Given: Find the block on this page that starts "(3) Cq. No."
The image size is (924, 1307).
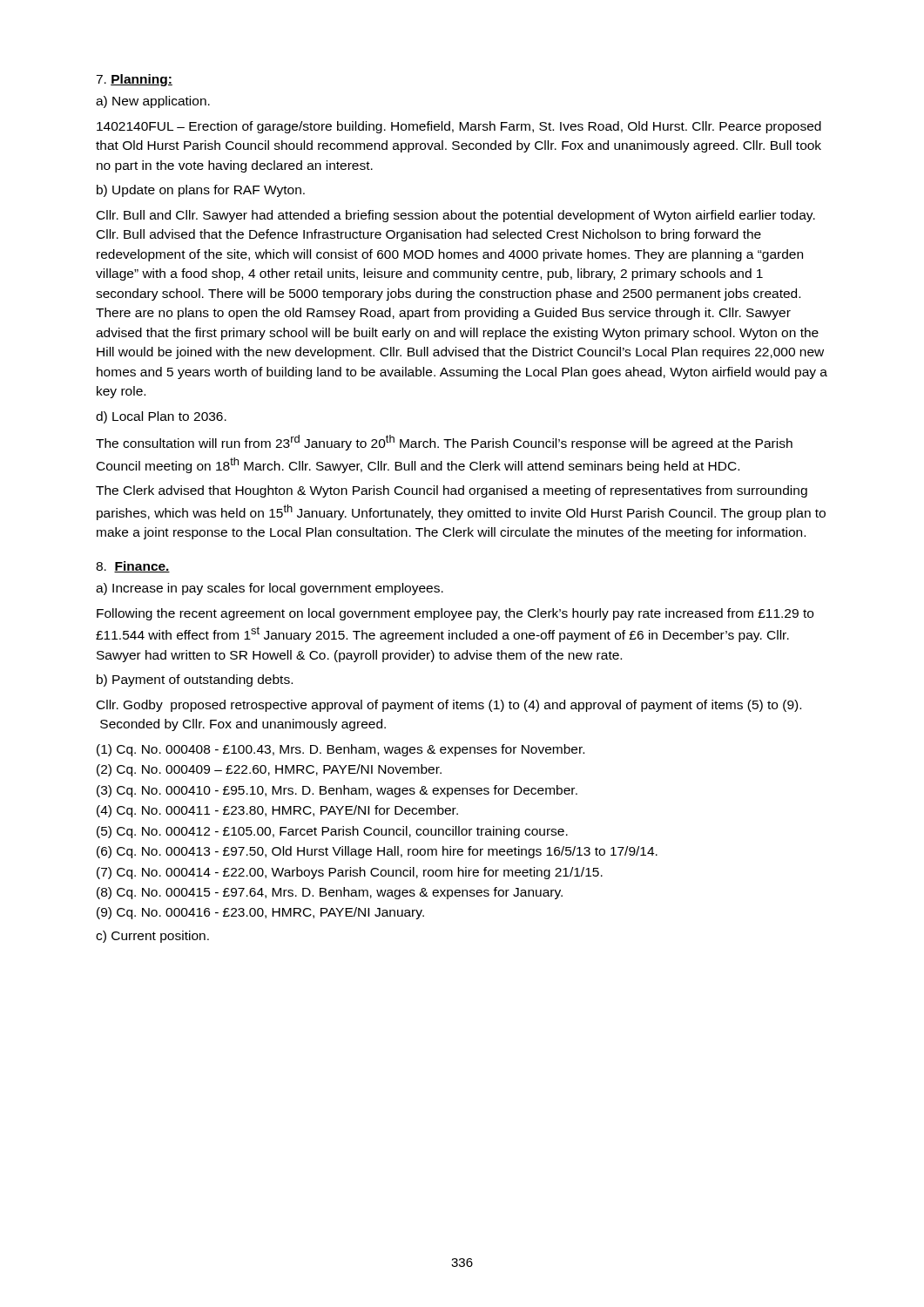Looking at the screenshot, I should point(337,790).
